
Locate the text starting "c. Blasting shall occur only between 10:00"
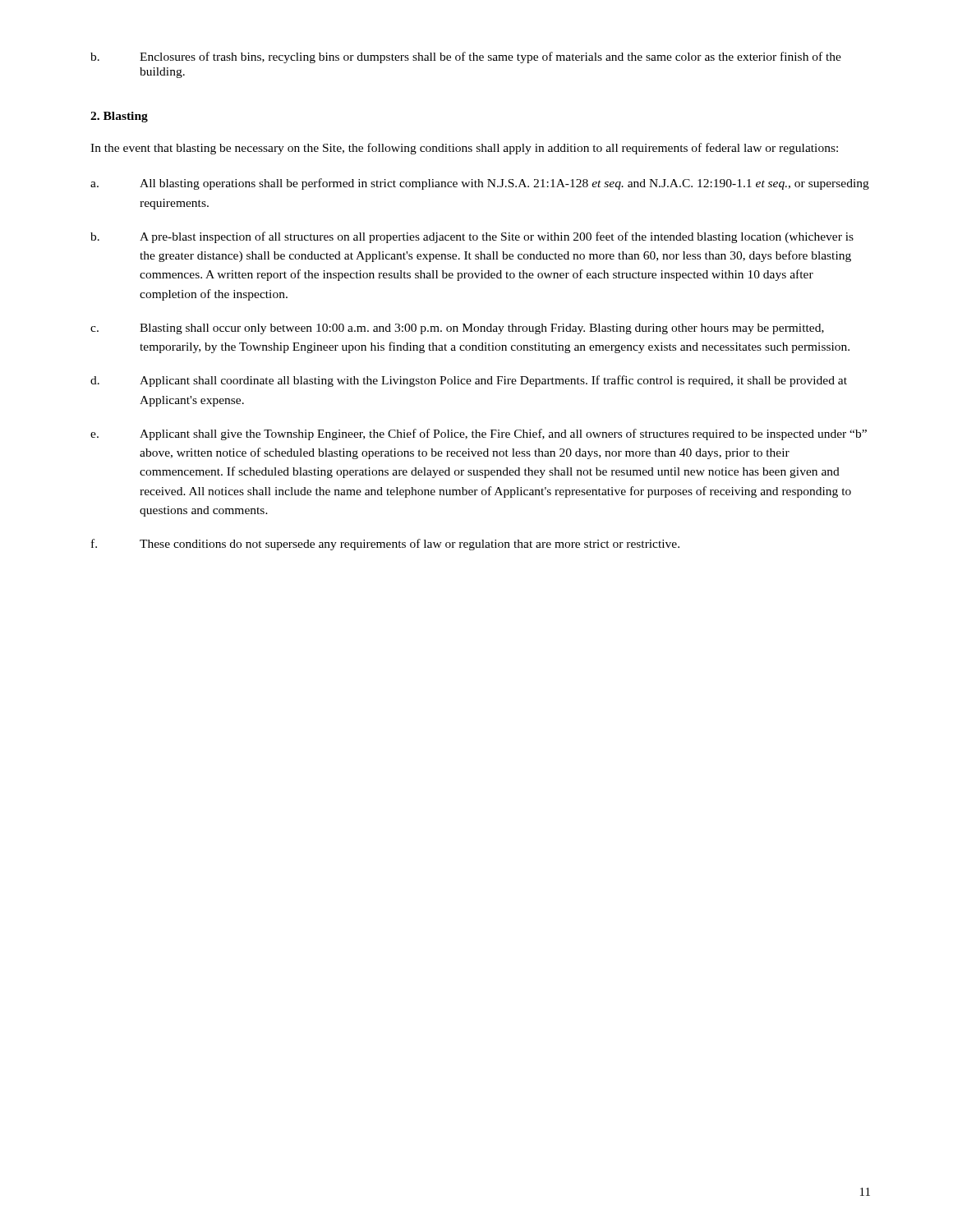click(x=481, y=337)
